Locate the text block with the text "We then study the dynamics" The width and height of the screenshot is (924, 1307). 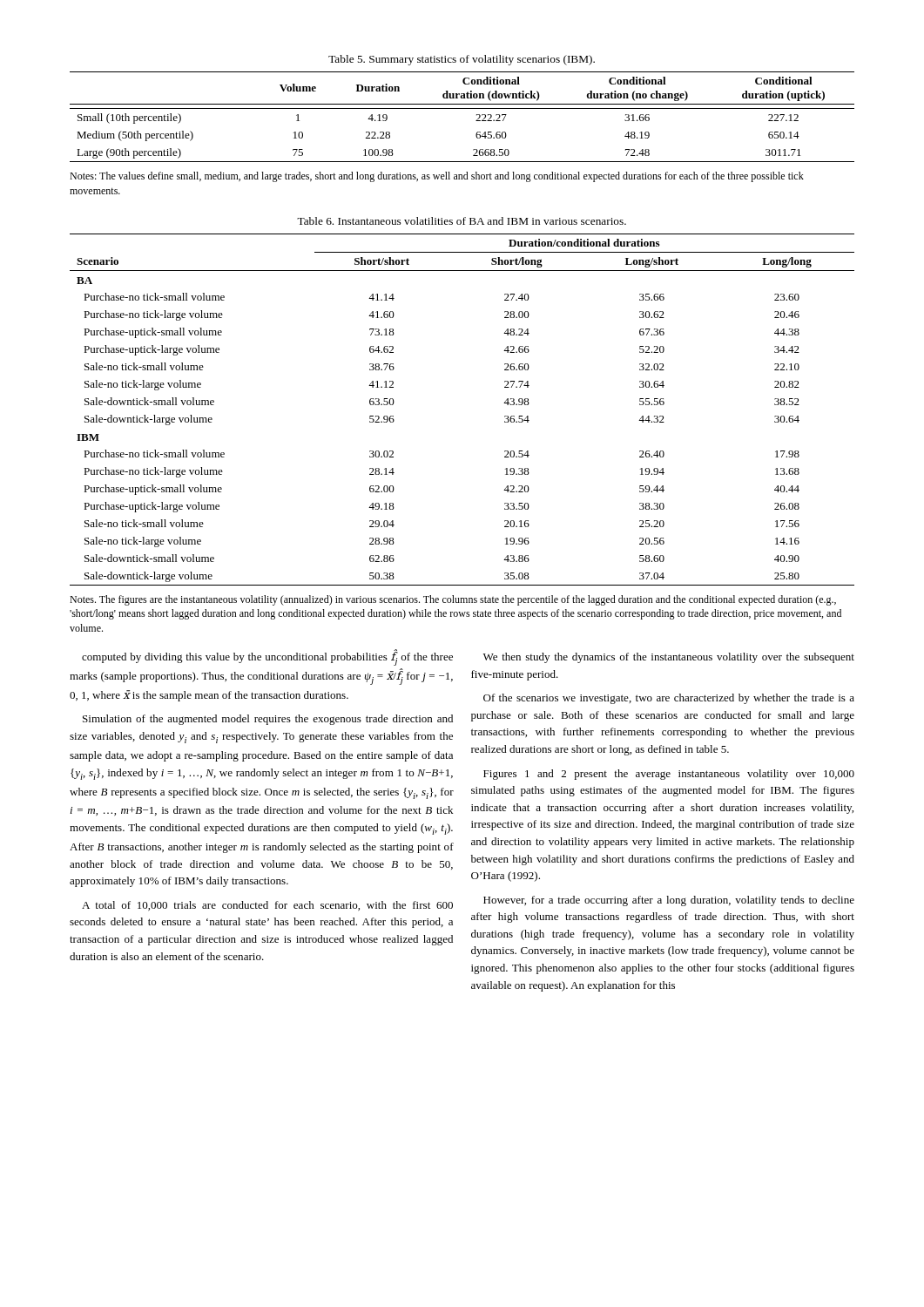click(663, 821)
